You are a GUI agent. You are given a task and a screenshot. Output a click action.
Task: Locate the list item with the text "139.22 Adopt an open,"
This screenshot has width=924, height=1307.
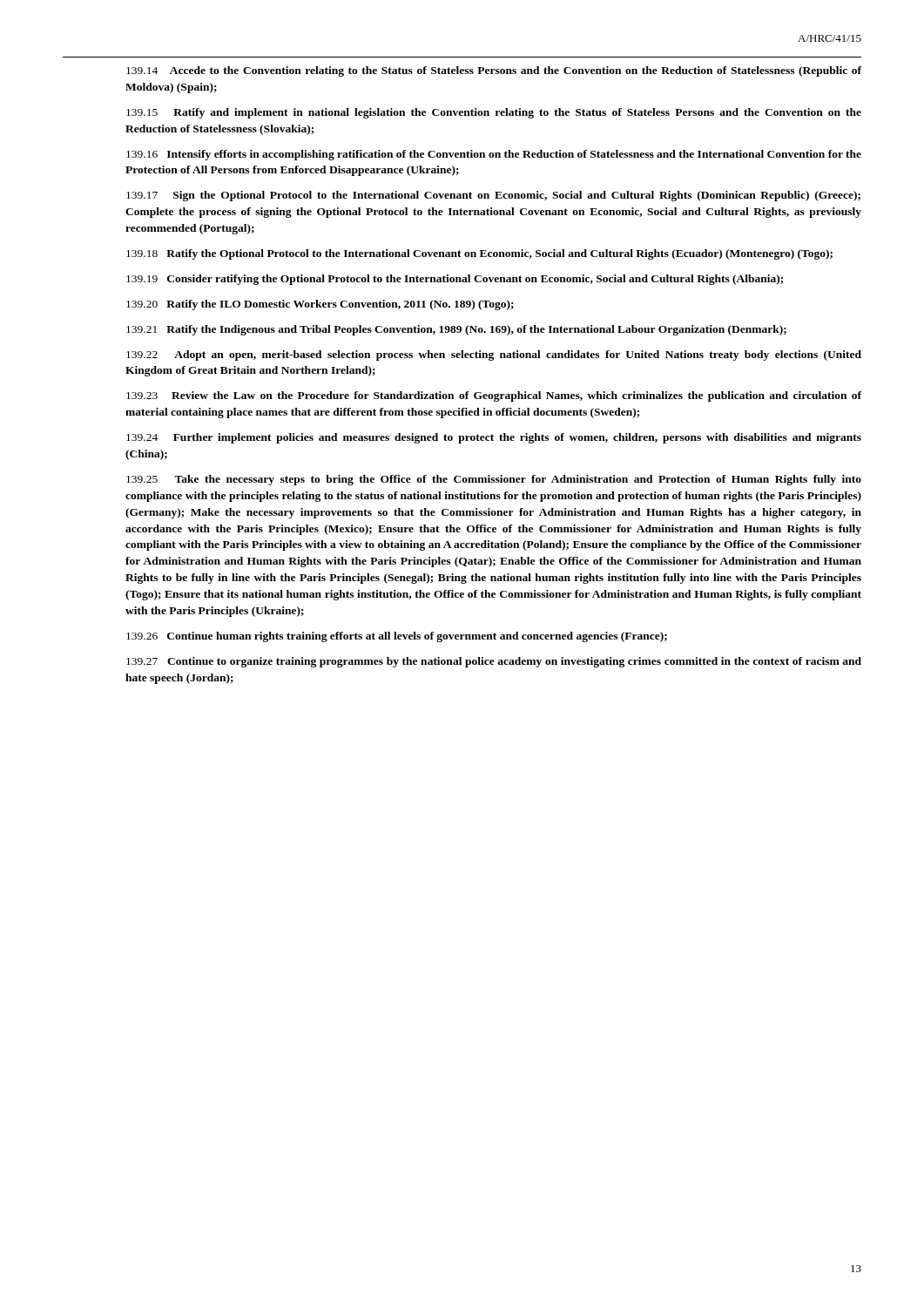(493, 362)
